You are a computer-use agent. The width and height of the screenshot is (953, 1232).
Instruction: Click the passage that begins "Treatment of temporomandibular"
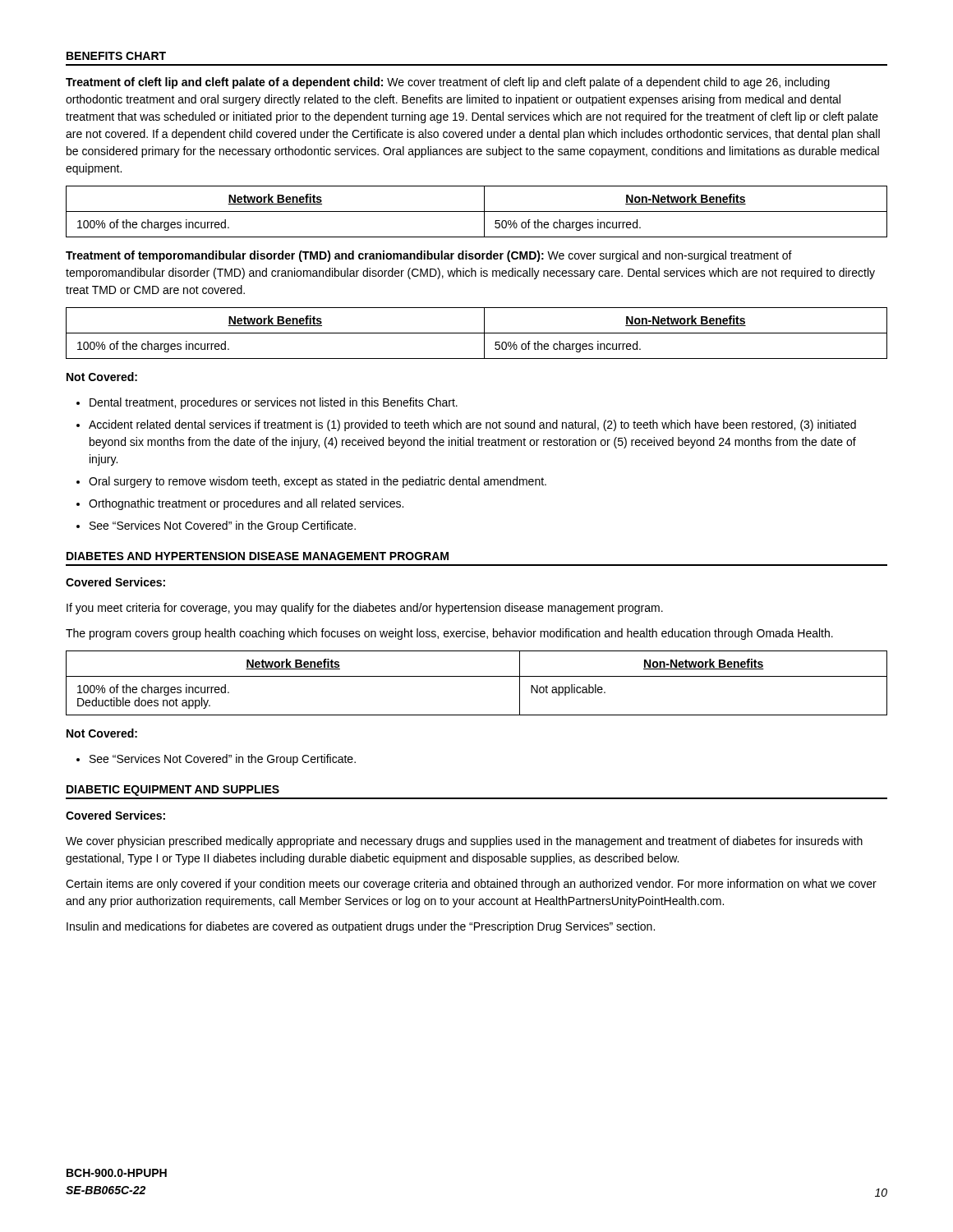pyautogui.click(x=476, y=273)
